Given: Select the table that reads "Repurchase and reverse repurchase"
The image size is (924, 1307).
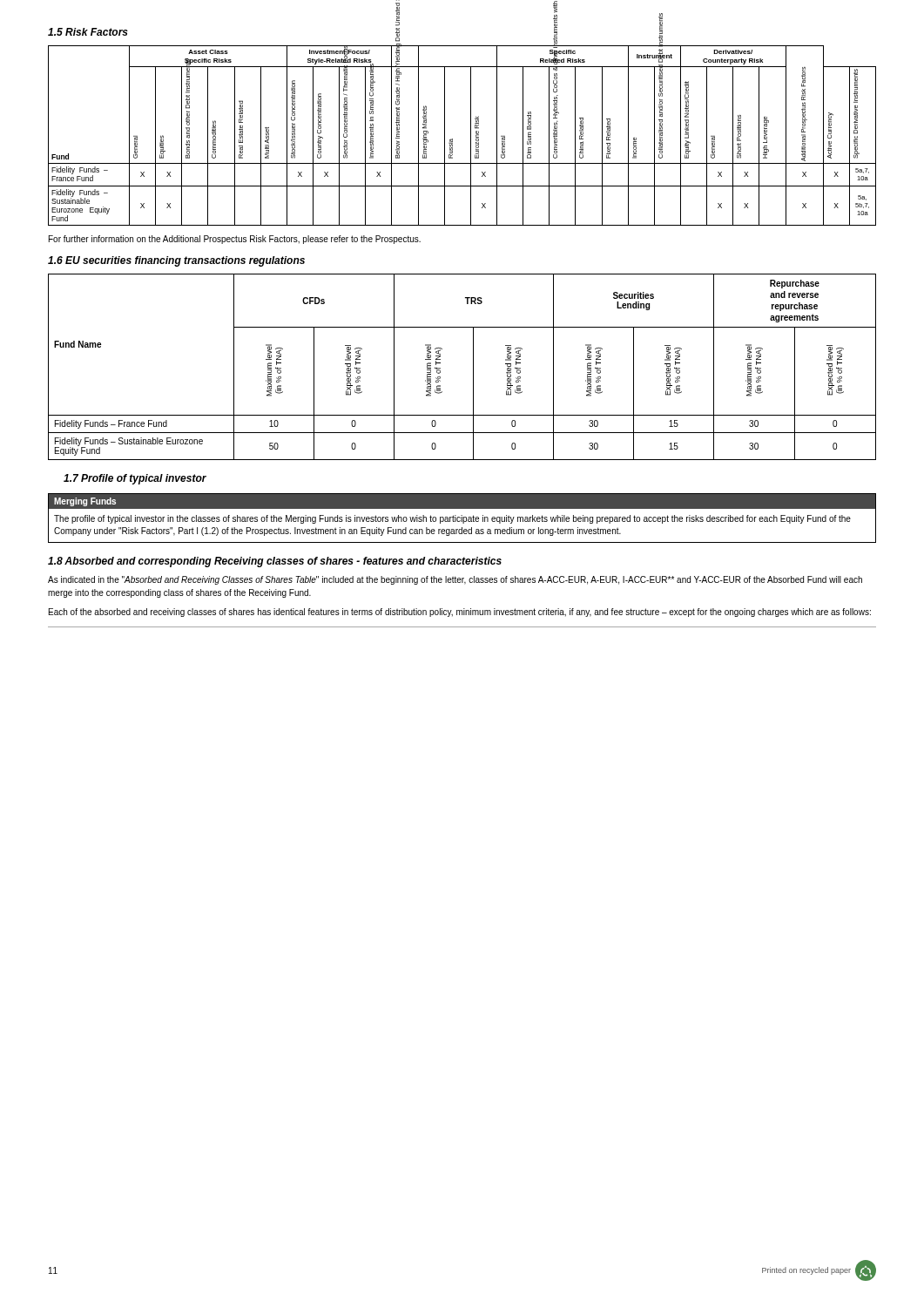Looking at the screenshot, I should pyautogui.click(x=462, y=367).
